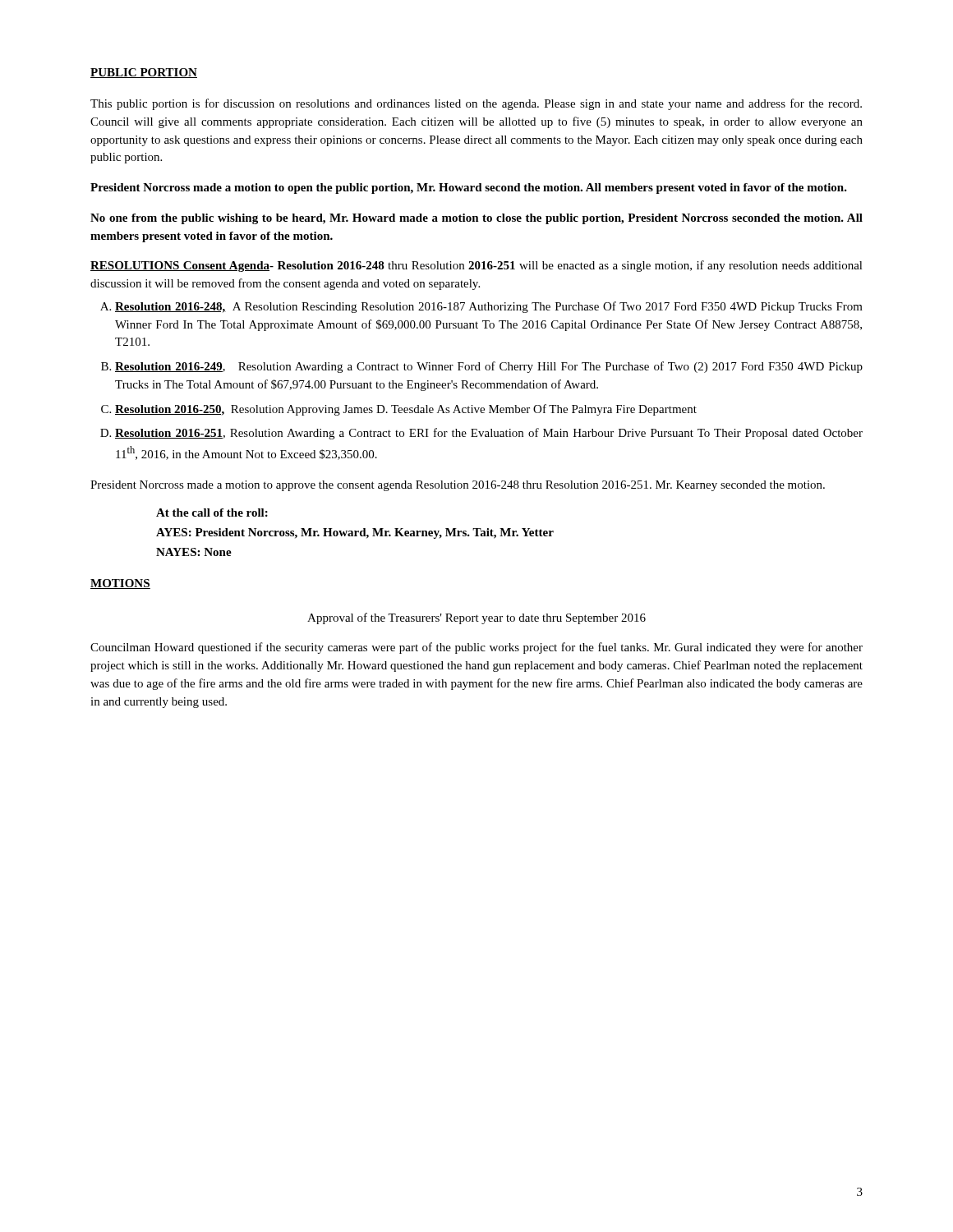953x1232 pixels.
Task: Locate the text block starting "Resolution 2016-249, Resolution Awarding"
Action: (x=489, y=375)
